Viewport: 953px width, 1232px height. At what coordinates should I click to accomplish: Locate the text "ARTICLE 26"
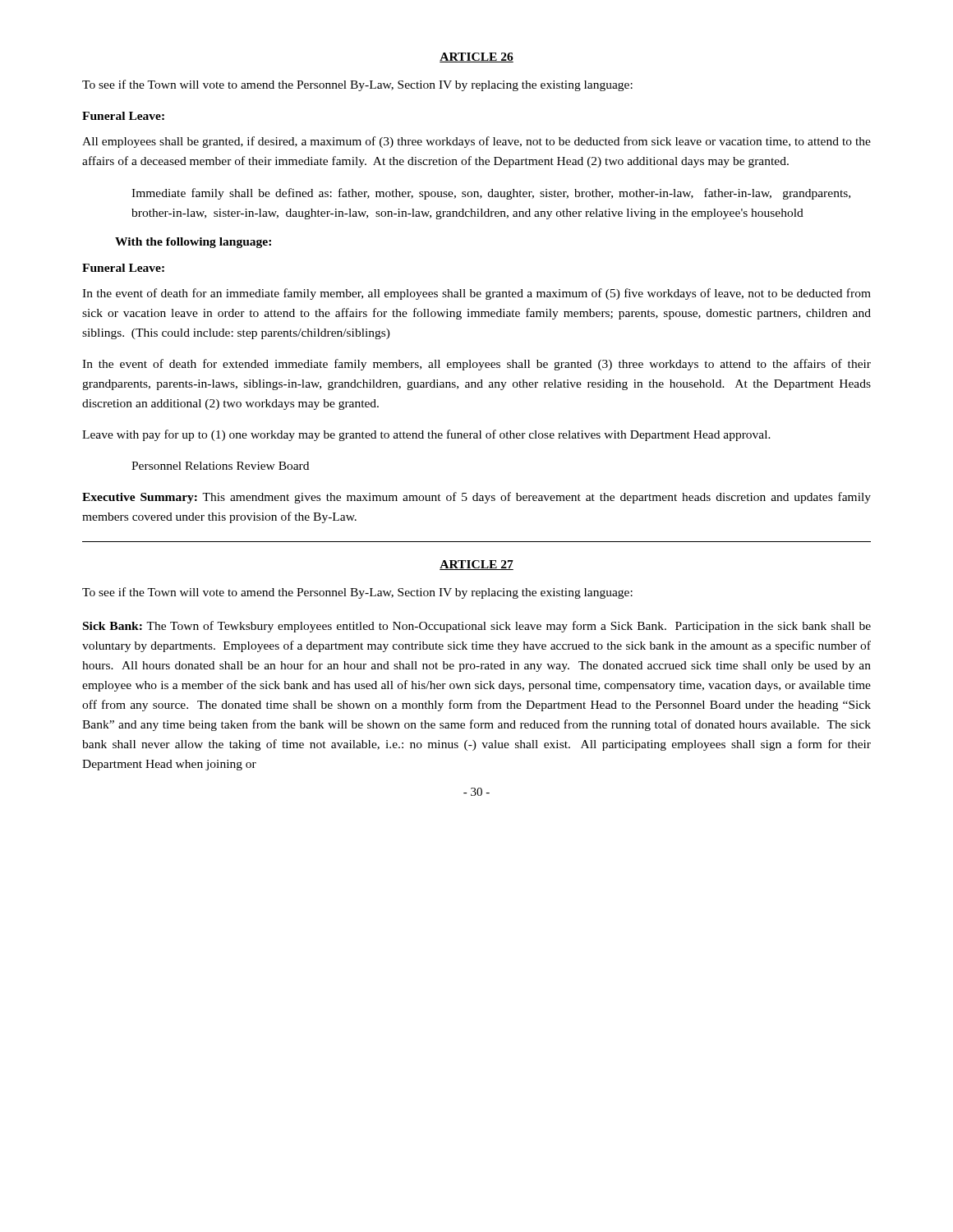pos(476,56)
